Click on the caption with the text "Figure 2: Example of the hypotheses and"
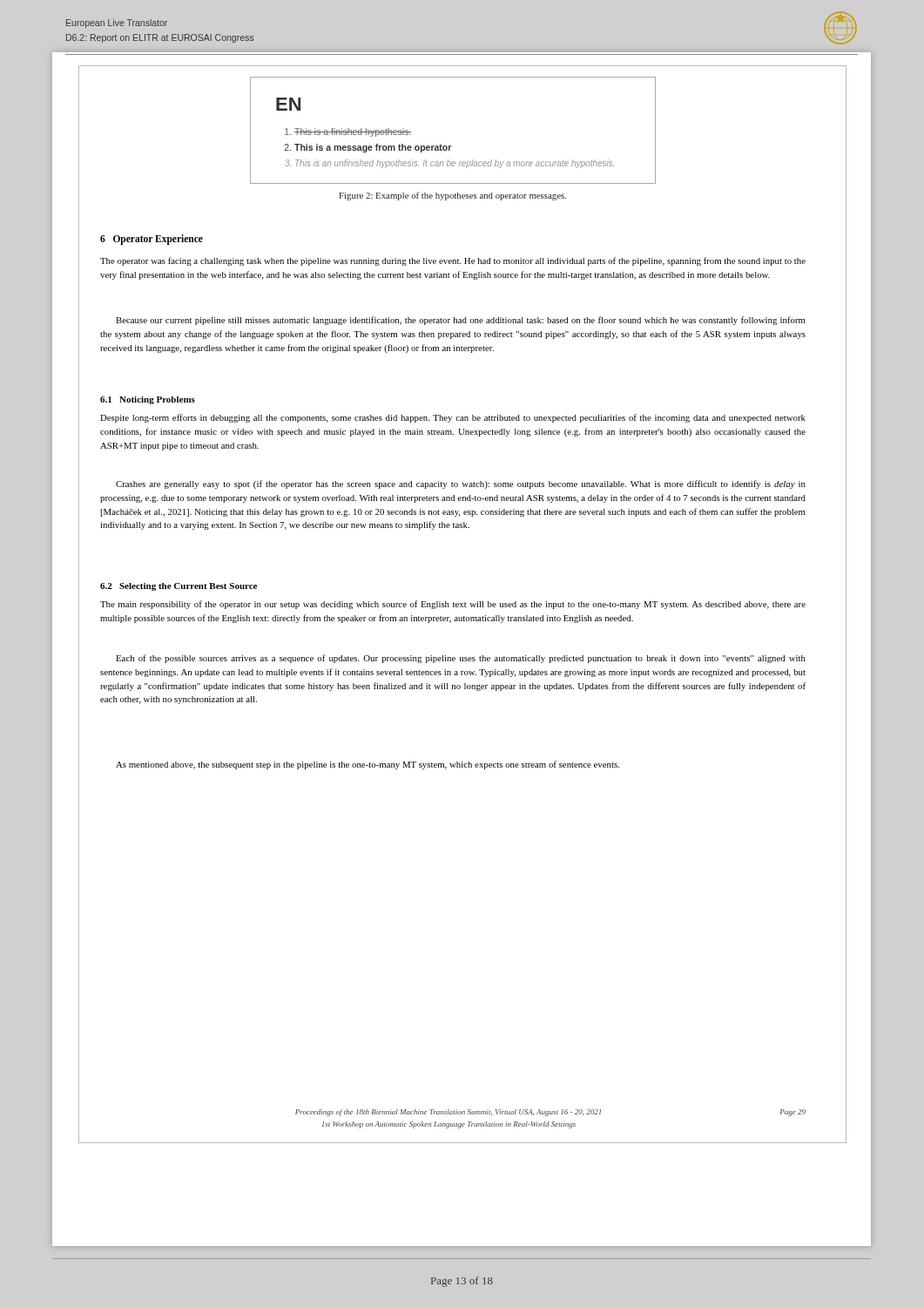Viewport: 924px width, 1307px height. pos(453,195)
